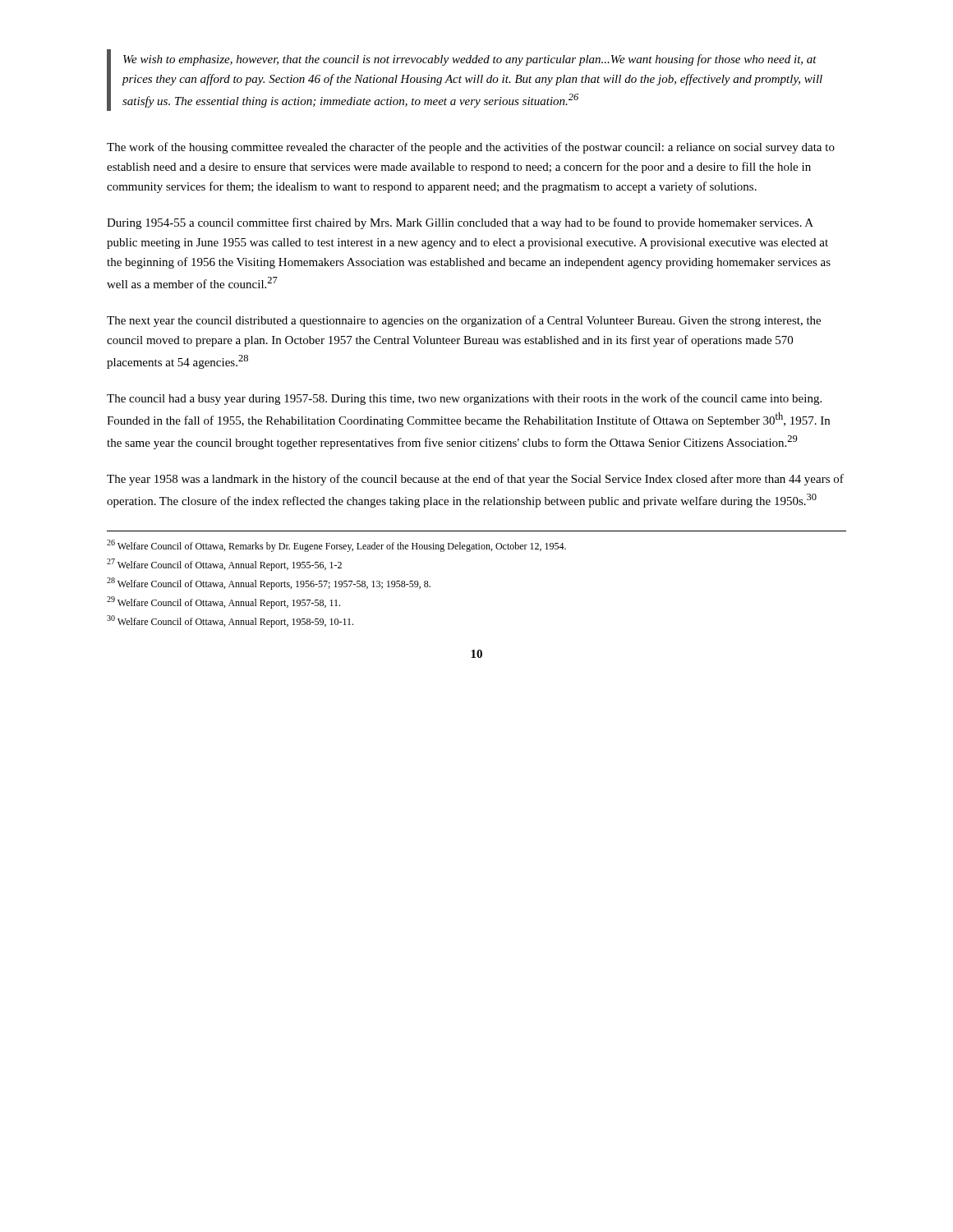The width and height of the screenshot is (953, 1232).
Task: Find the text starting "28 Welfare Council of Ottawa, Annual Reports, 1956-57;"
Action: click(x=269, y=583)
